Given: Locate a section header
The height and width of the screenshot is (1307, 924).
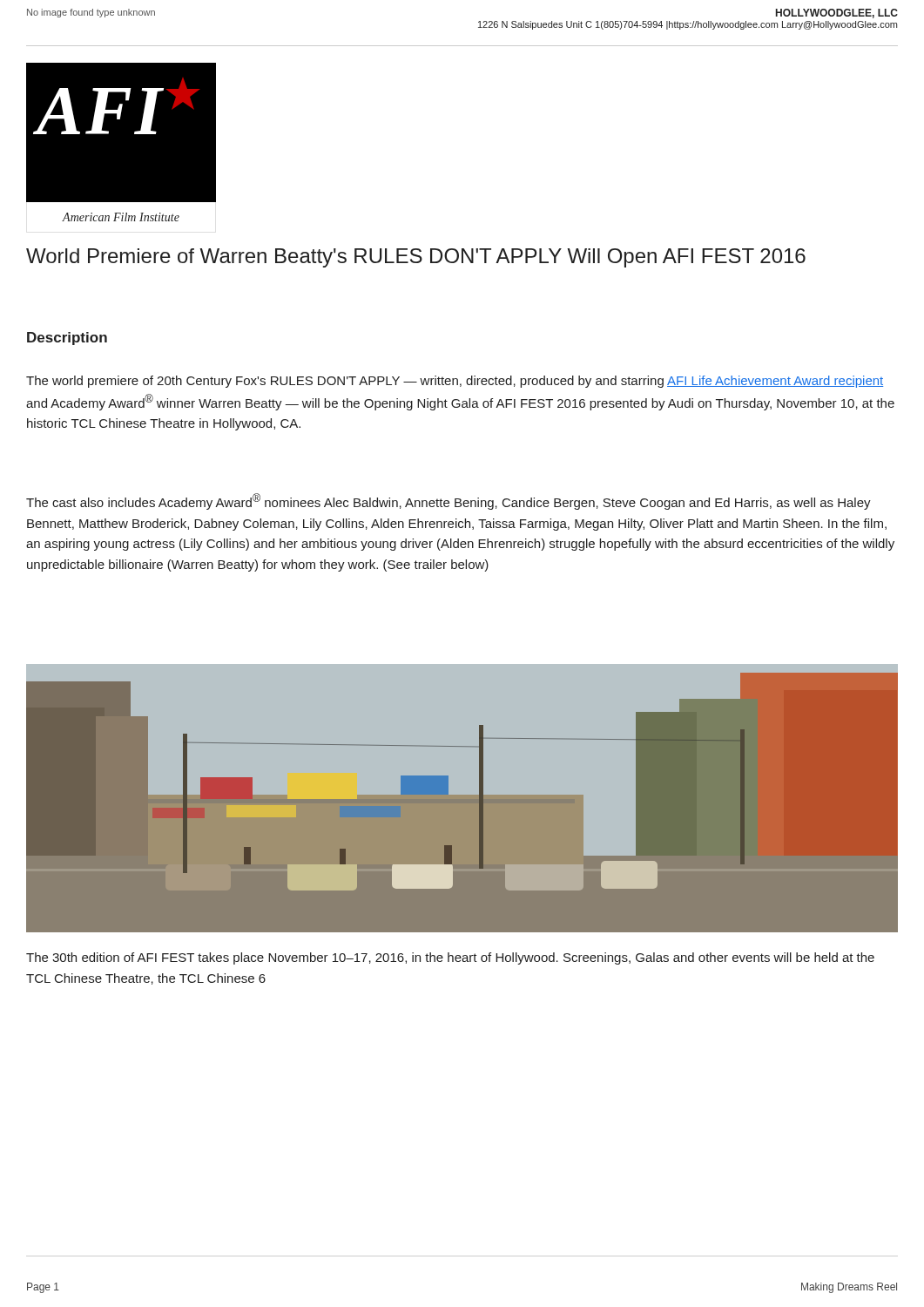Looking at the screenshot, I should click(x=67, y=338).
